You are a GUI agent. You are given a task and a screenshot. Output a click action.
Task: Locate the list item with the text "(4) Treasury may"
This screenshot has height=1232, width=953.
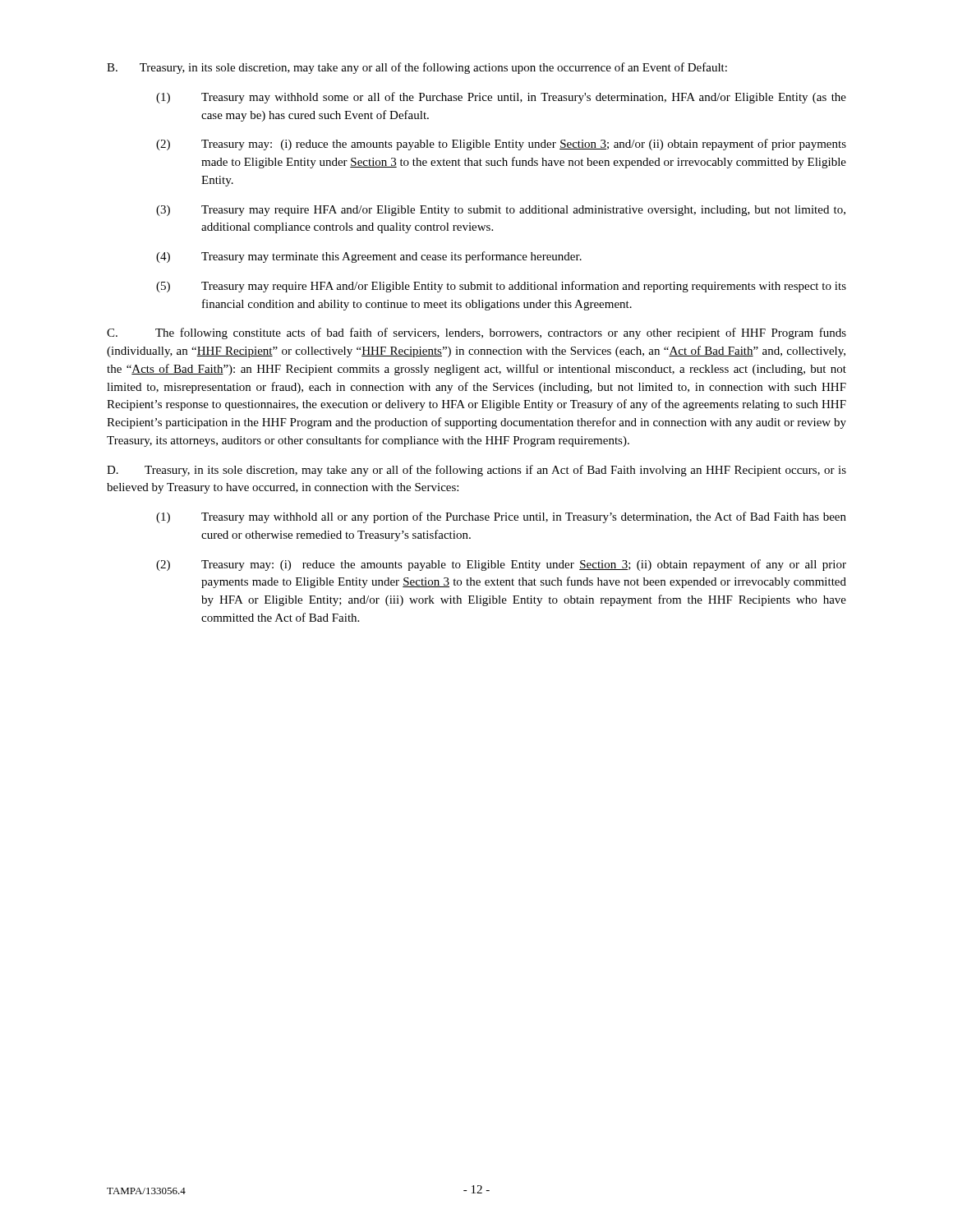point(501,257)
